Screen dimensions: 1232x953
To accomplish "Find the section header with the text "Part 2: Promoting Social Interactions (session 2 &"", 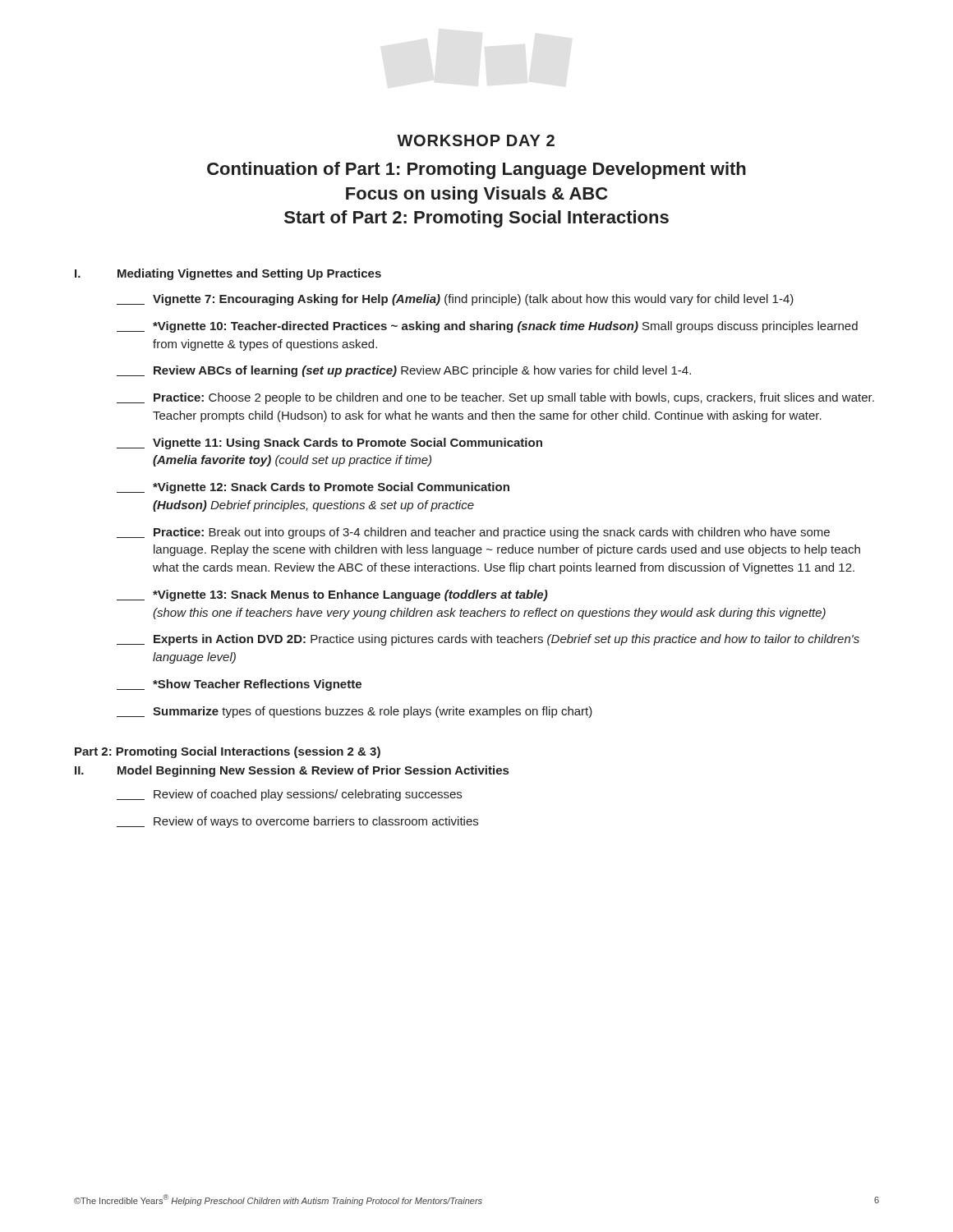I will 227,751.
